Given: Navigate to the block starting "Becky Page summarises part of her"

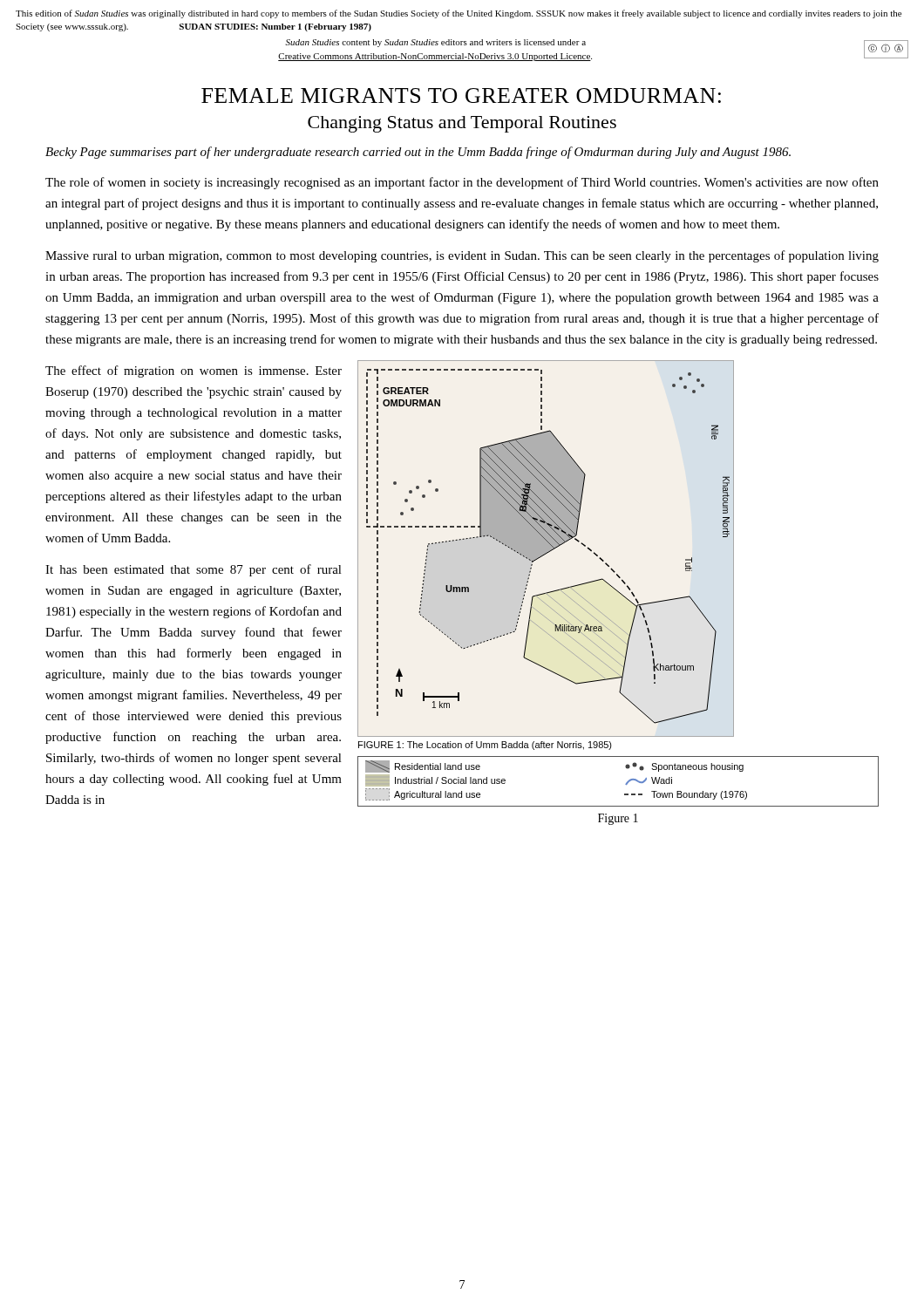Looking at the screenshot, I should [x=419, y=151].
